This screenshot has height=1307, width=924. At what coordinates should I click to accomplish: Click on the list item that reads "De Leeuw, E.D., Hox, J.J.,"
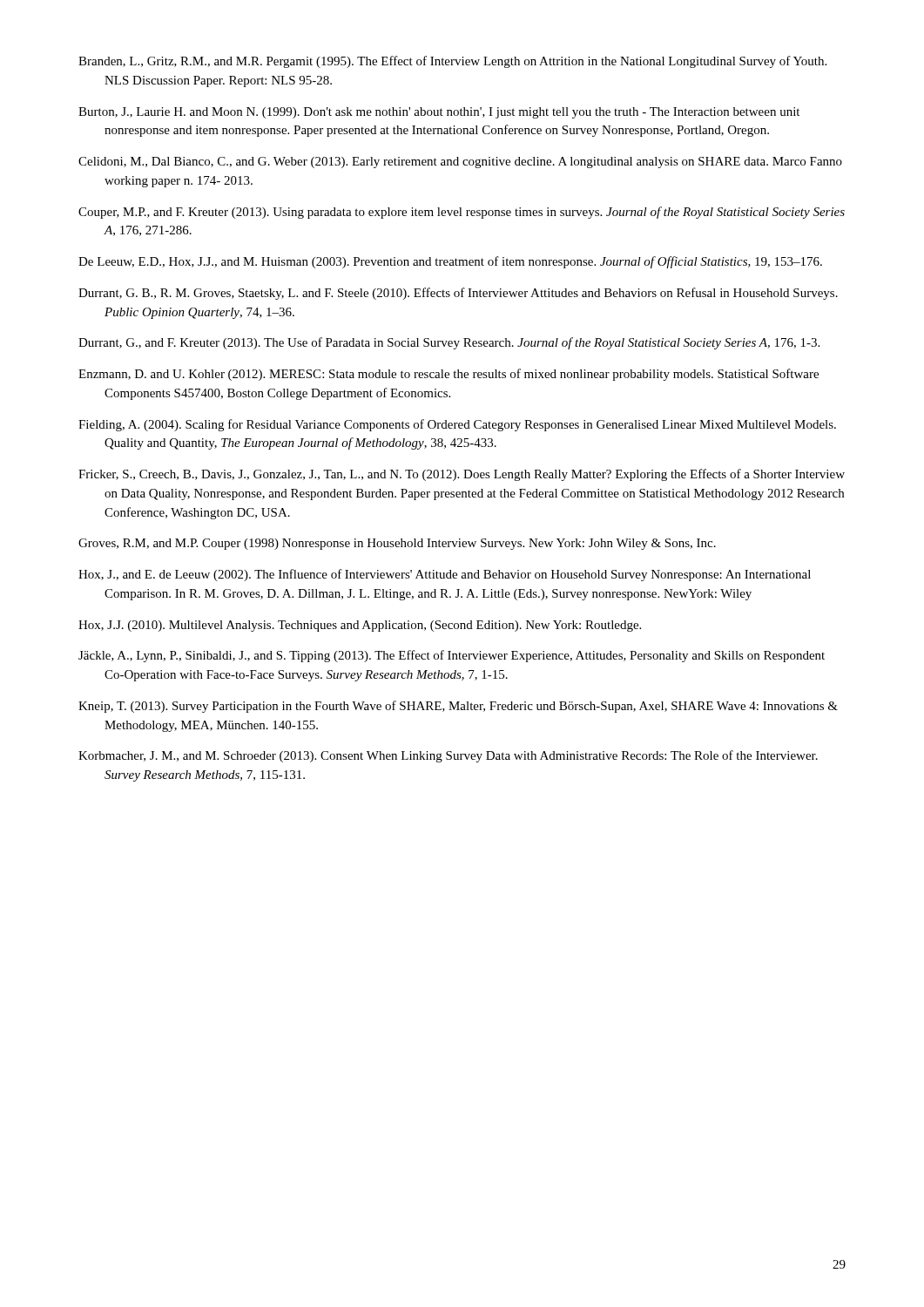[451, 261]
